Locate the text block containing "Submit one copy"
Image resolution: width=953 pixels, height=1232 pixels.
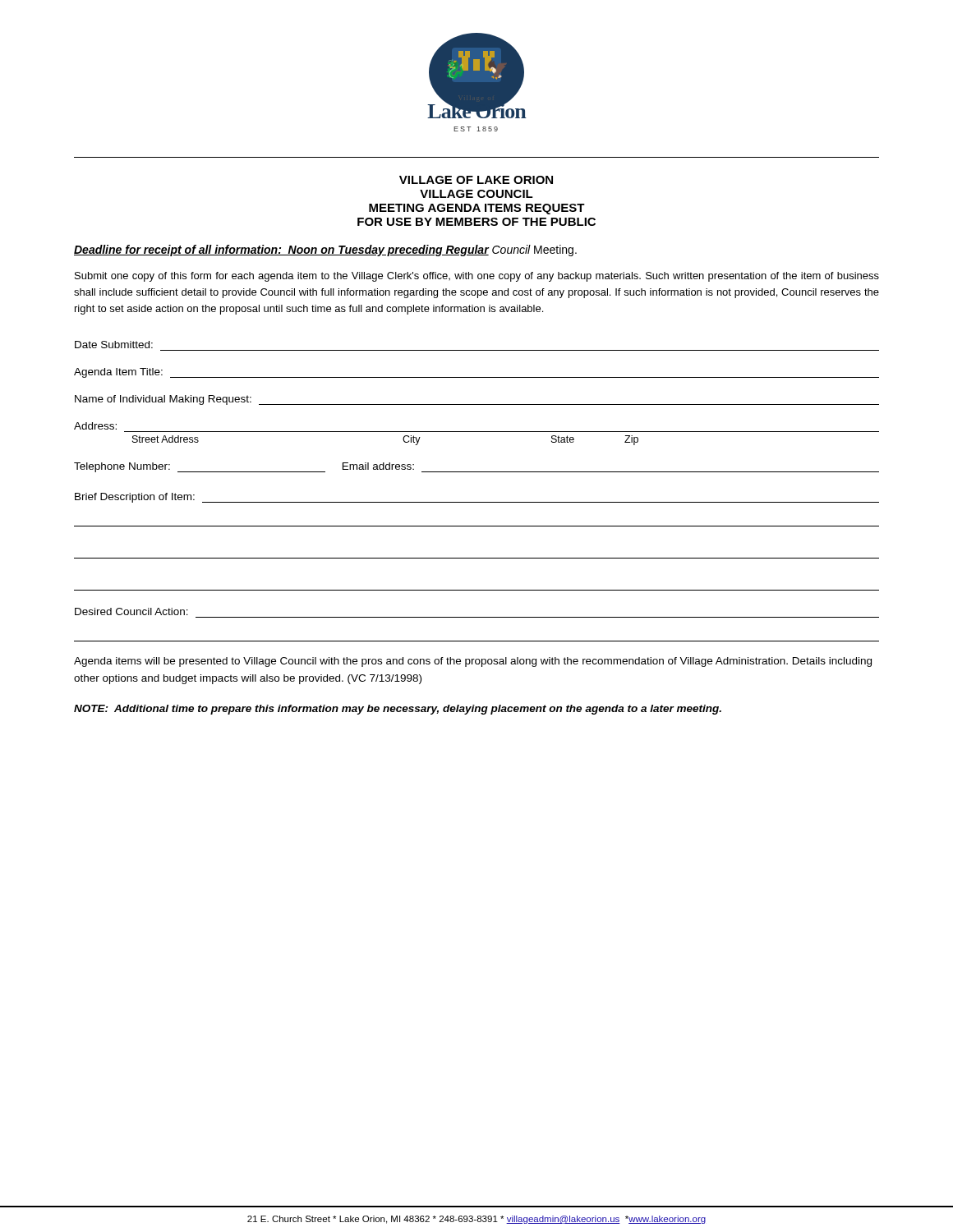tap(476, 292)
